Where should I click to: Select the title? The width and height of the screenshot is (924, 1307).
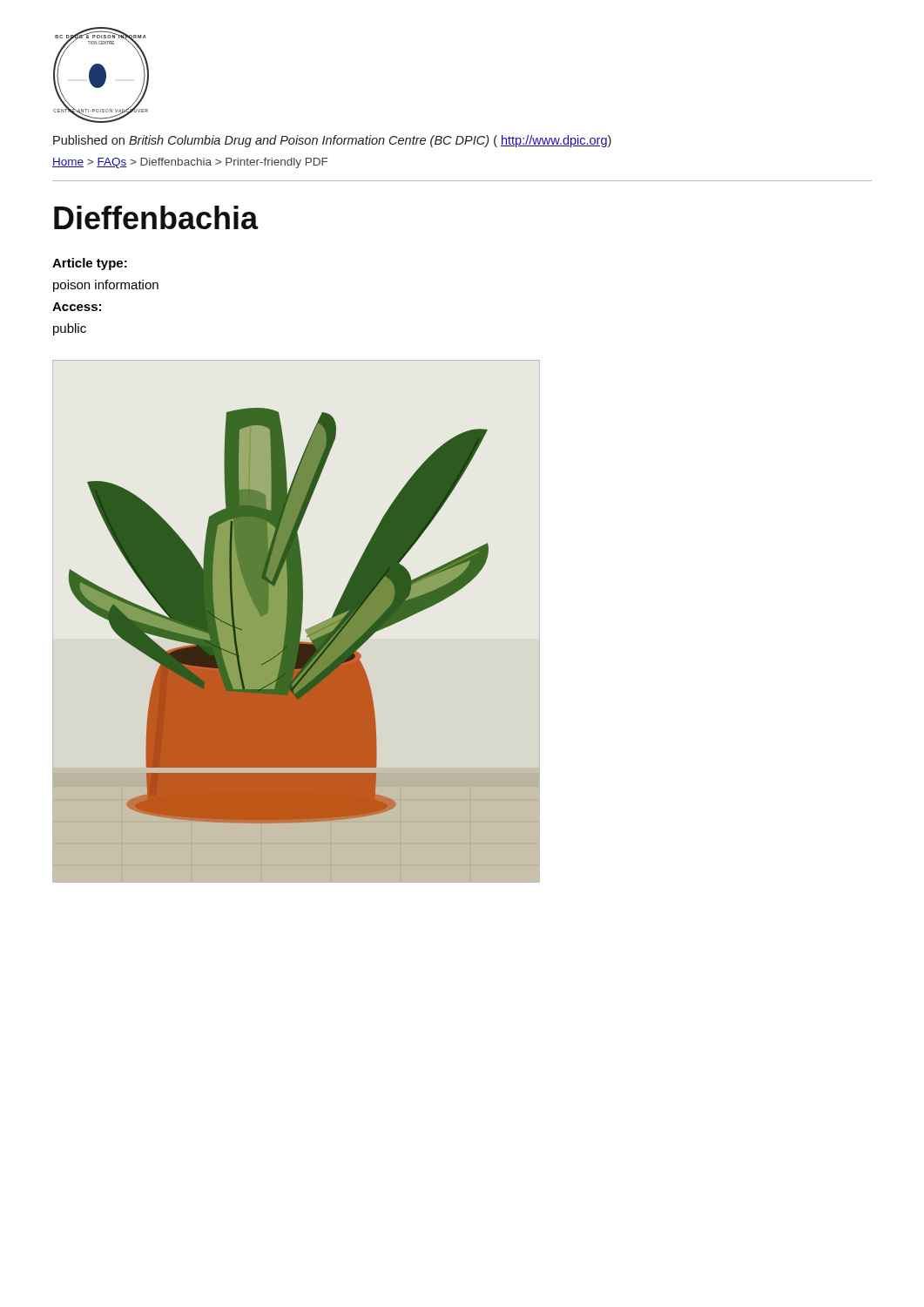[x=155, y=219]
